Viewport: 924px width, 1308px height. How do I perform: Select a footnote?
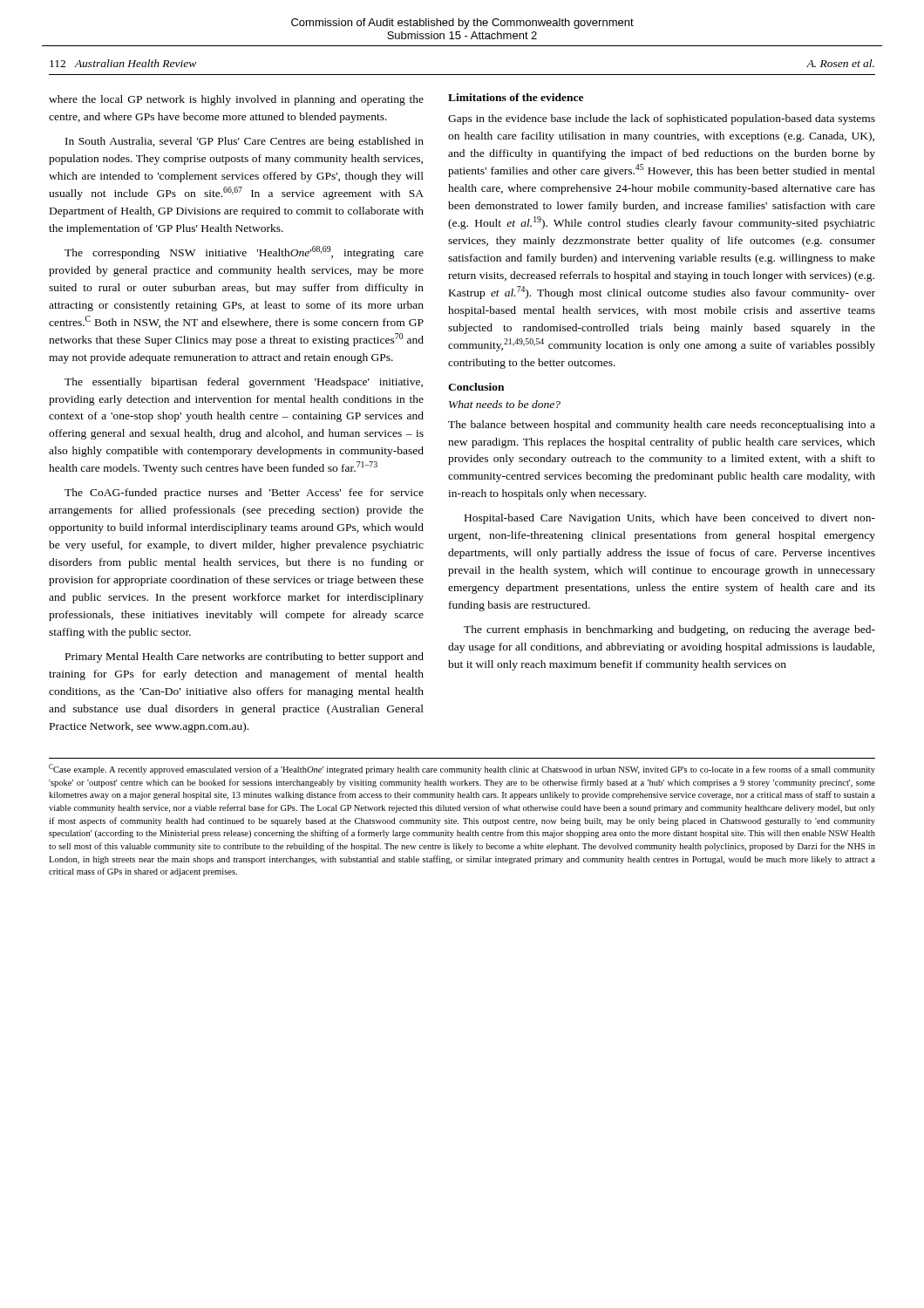click(462, 821)
